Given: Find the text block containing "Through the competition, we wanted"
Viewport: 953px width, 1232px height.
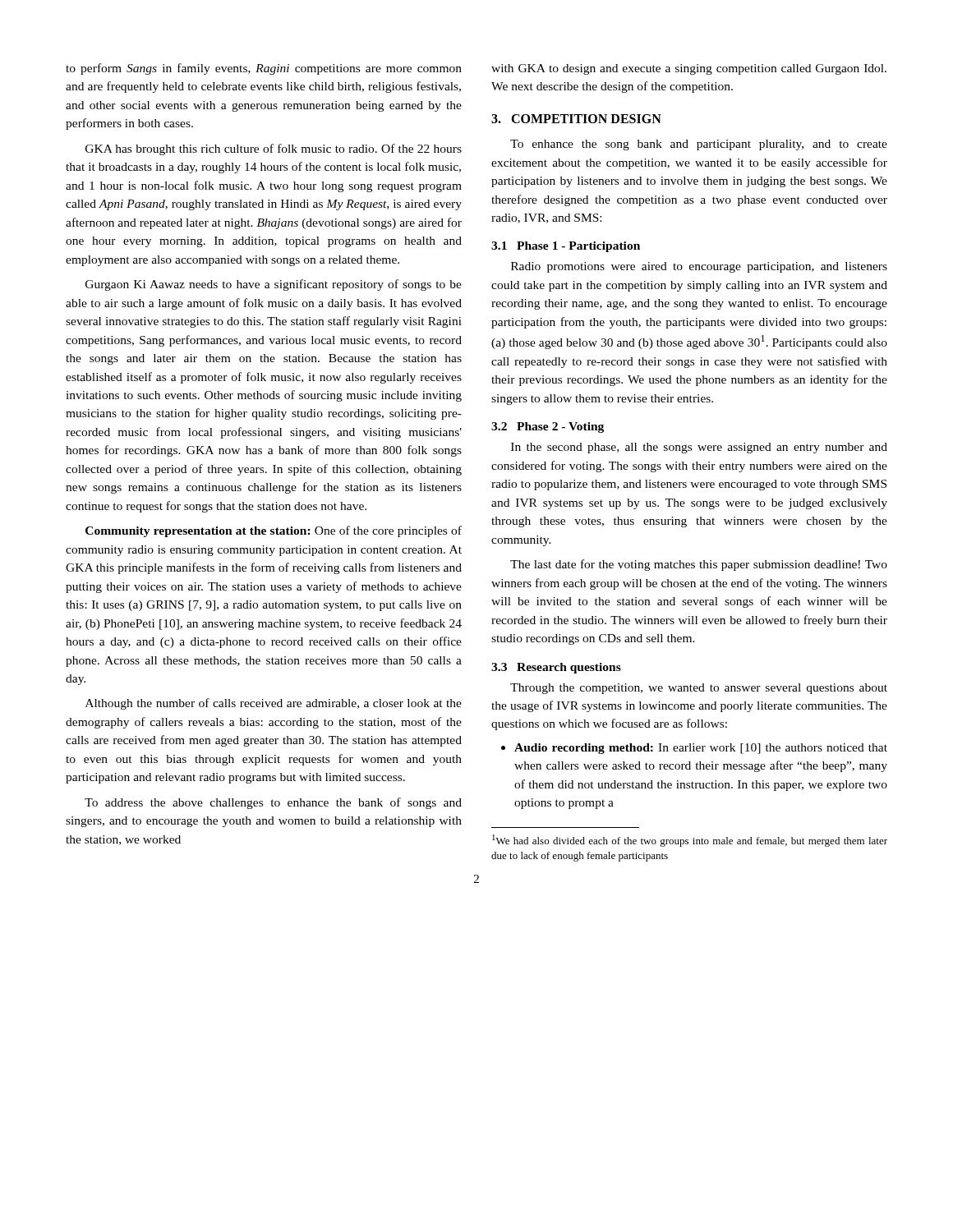Looking at the screenshot, I should pyautogui.click(x=689, y=706).
